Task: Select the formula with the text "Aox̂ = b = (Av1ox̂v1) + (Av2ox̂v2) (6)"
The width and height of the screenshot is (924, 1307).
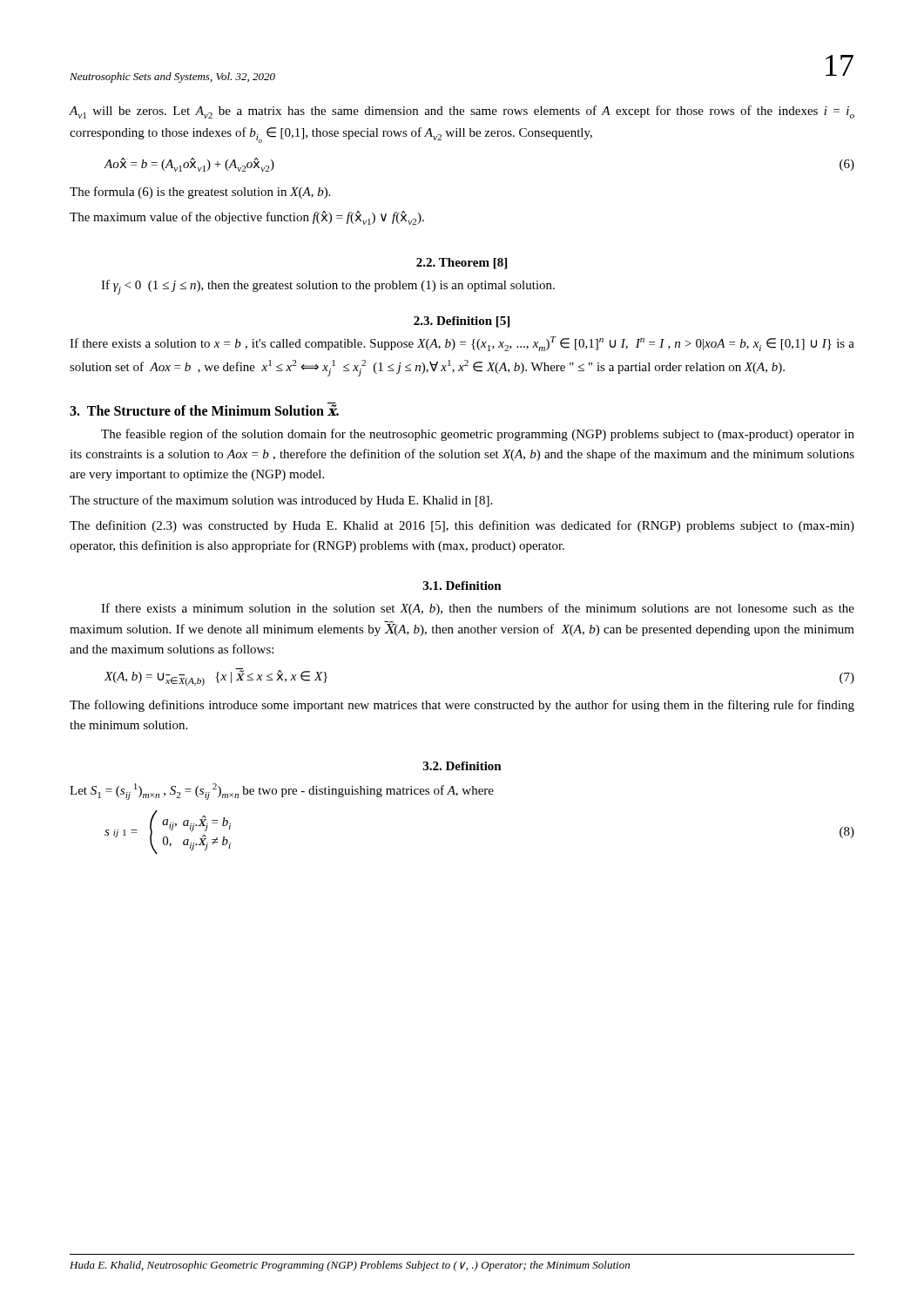Action: [x=189, y=164]
